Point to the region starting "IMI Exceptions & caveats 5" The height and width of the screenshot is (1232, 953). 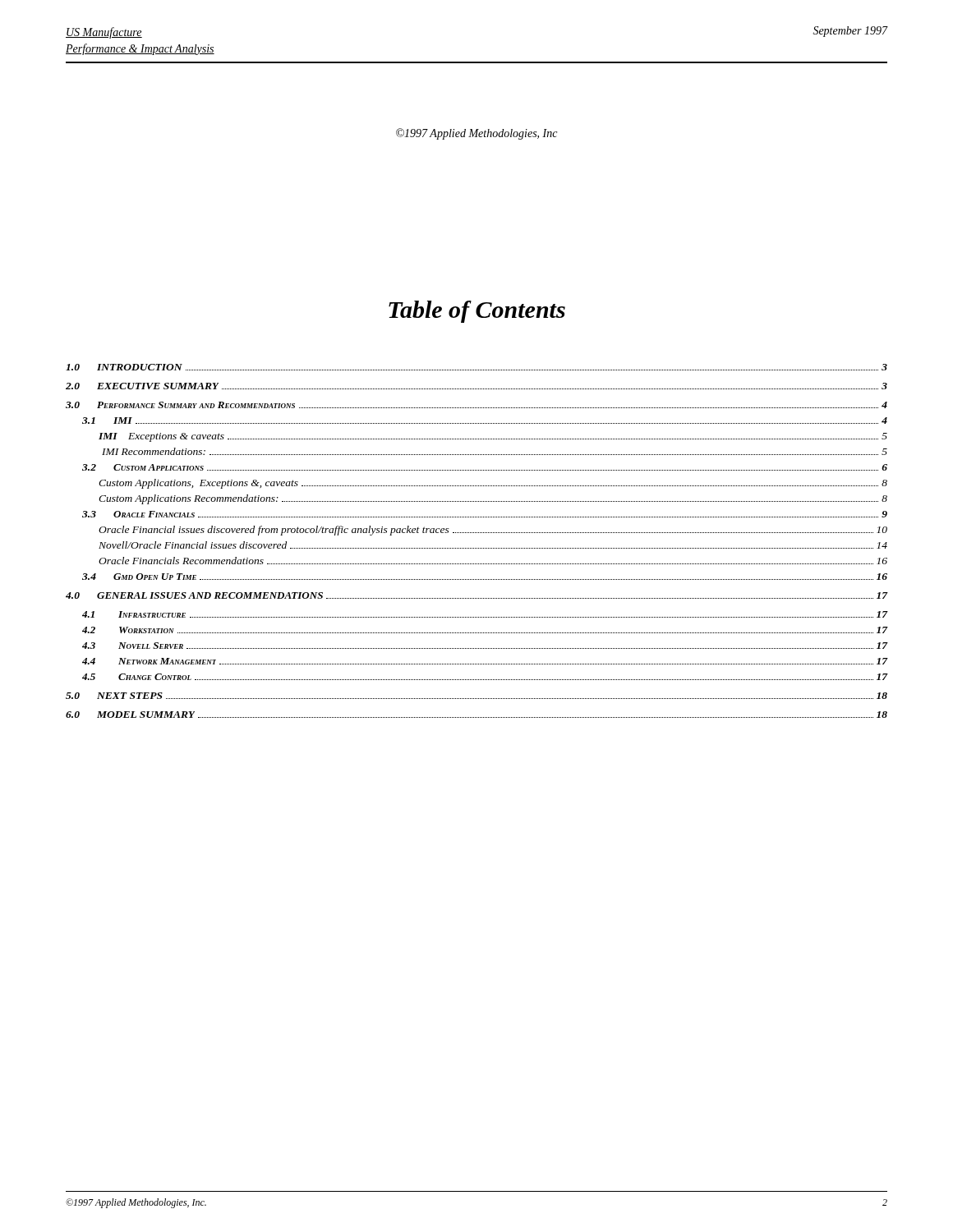coord(493,436)
